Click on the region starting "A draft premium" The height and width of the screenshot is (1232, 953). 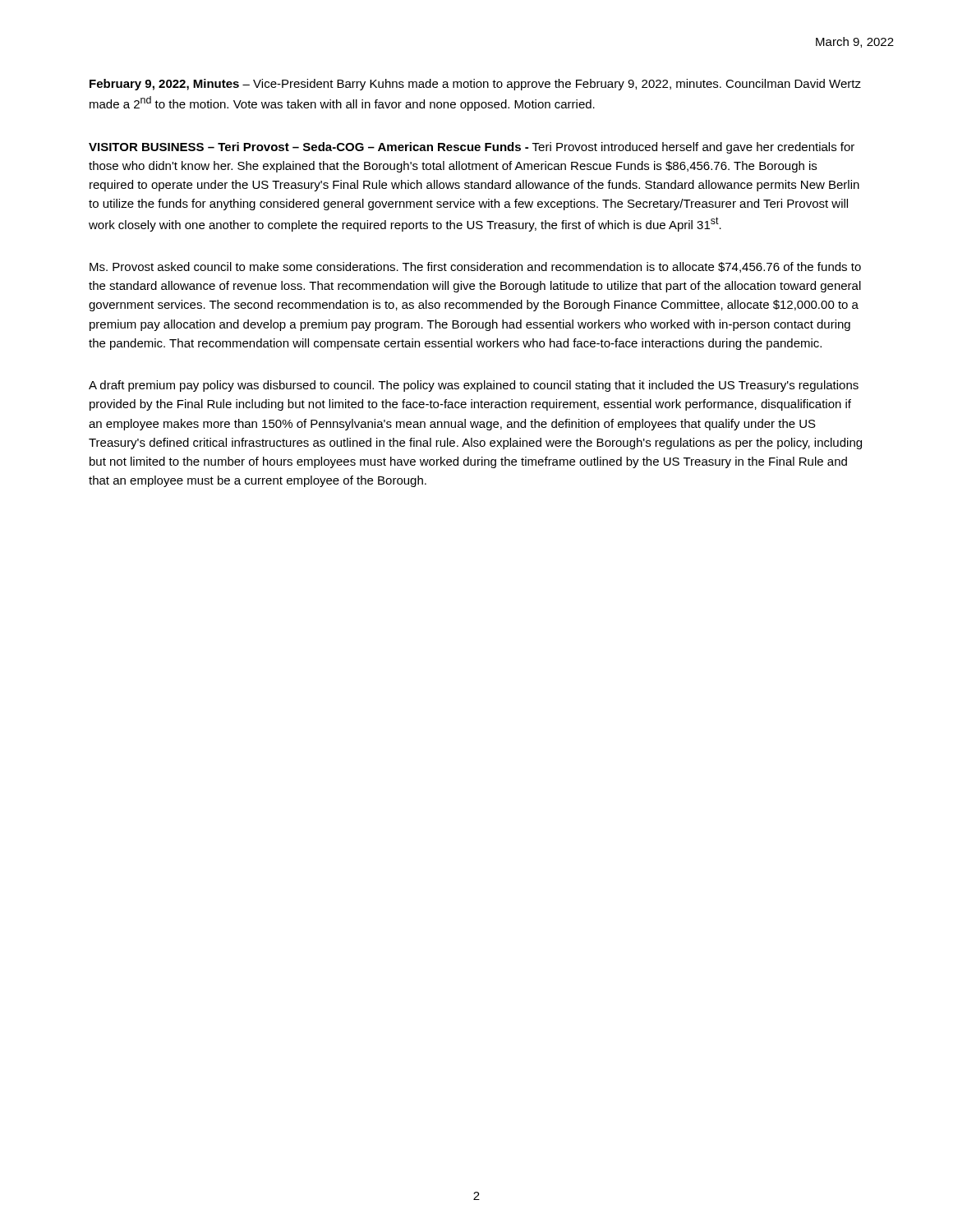pos(476,433)
